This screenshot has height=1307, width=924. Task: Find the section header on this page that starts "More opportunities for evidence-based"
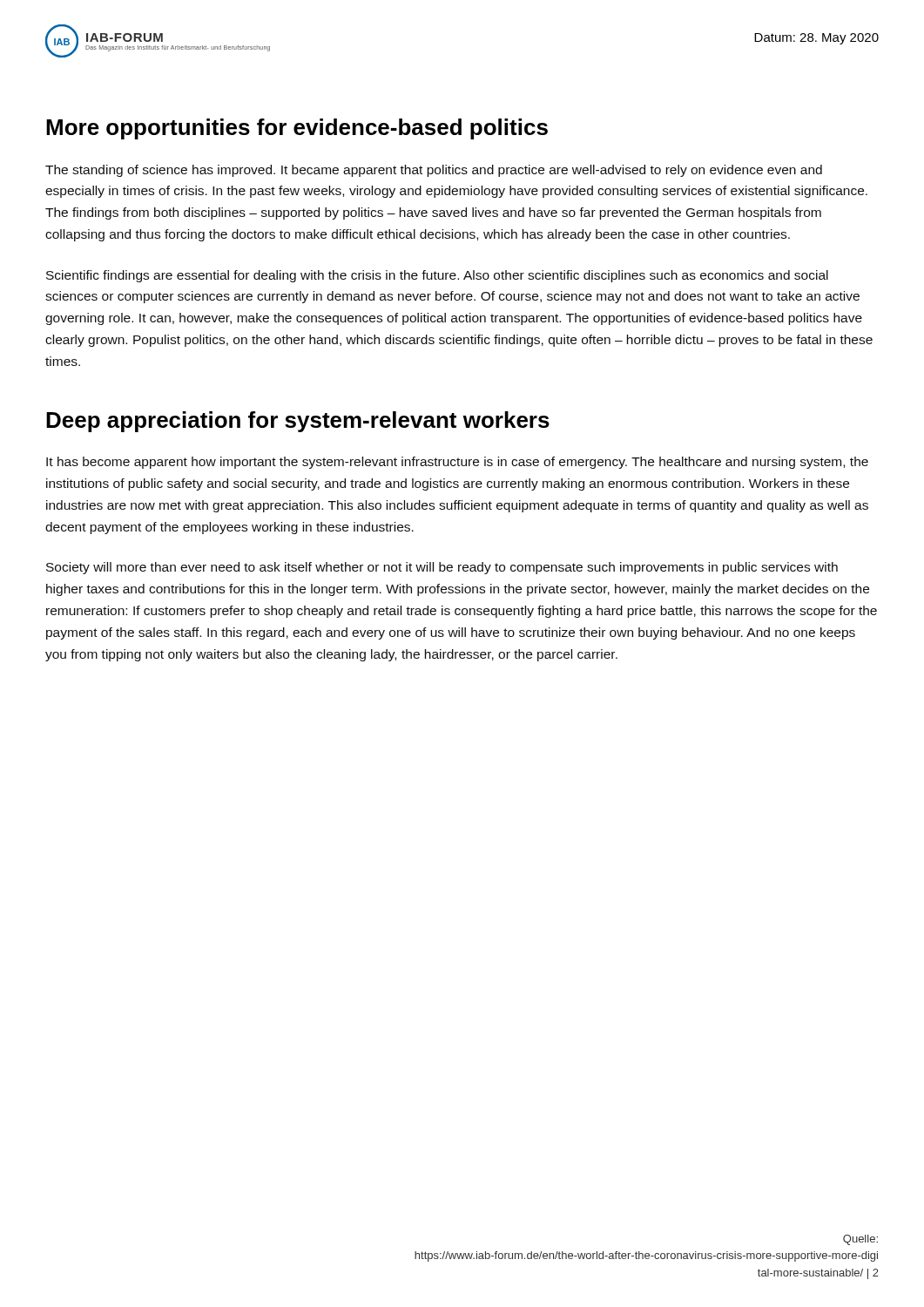[x=462, y=127]
